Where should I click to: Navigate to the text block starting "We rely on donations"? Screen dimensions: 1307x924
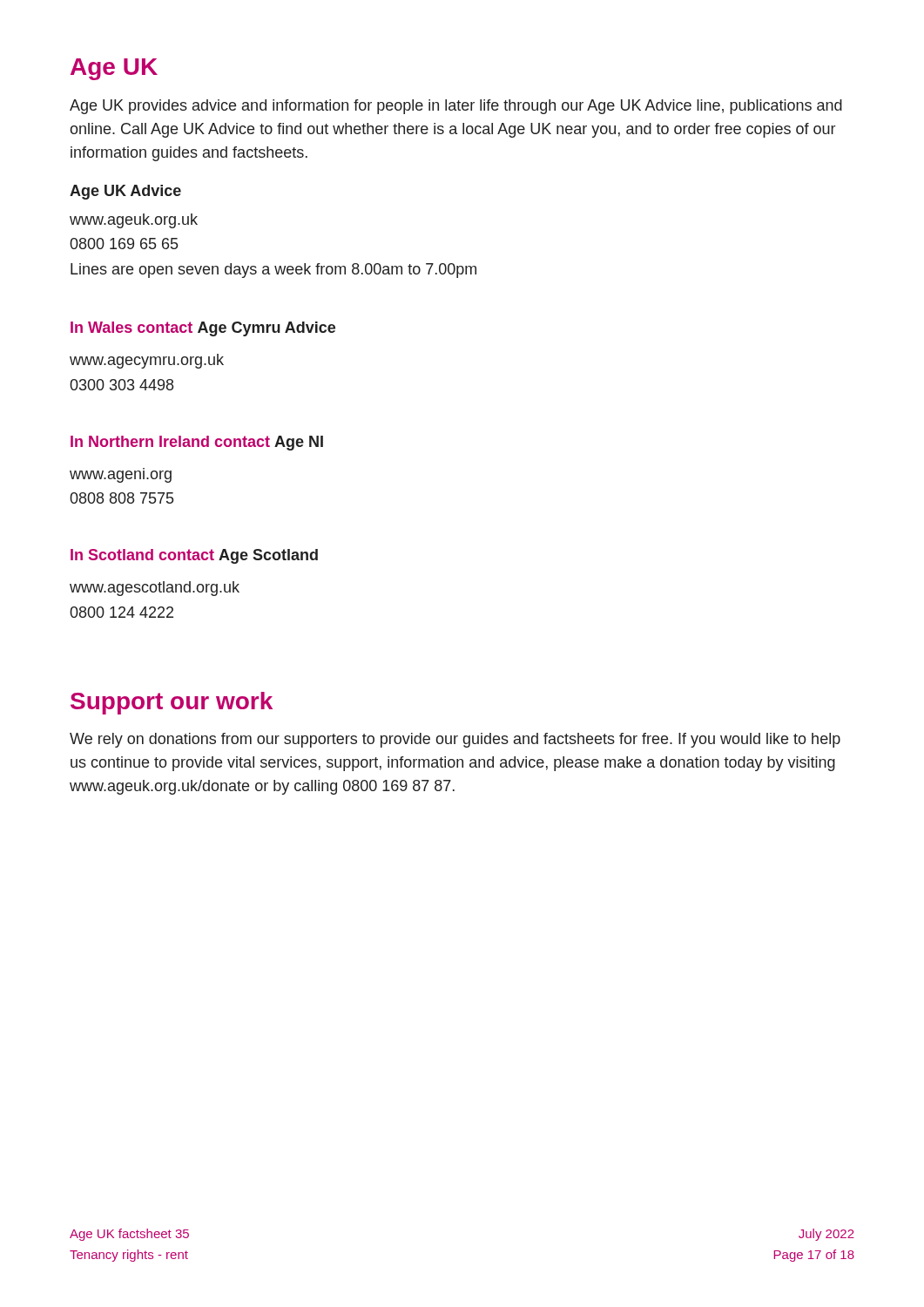(462, 763)
